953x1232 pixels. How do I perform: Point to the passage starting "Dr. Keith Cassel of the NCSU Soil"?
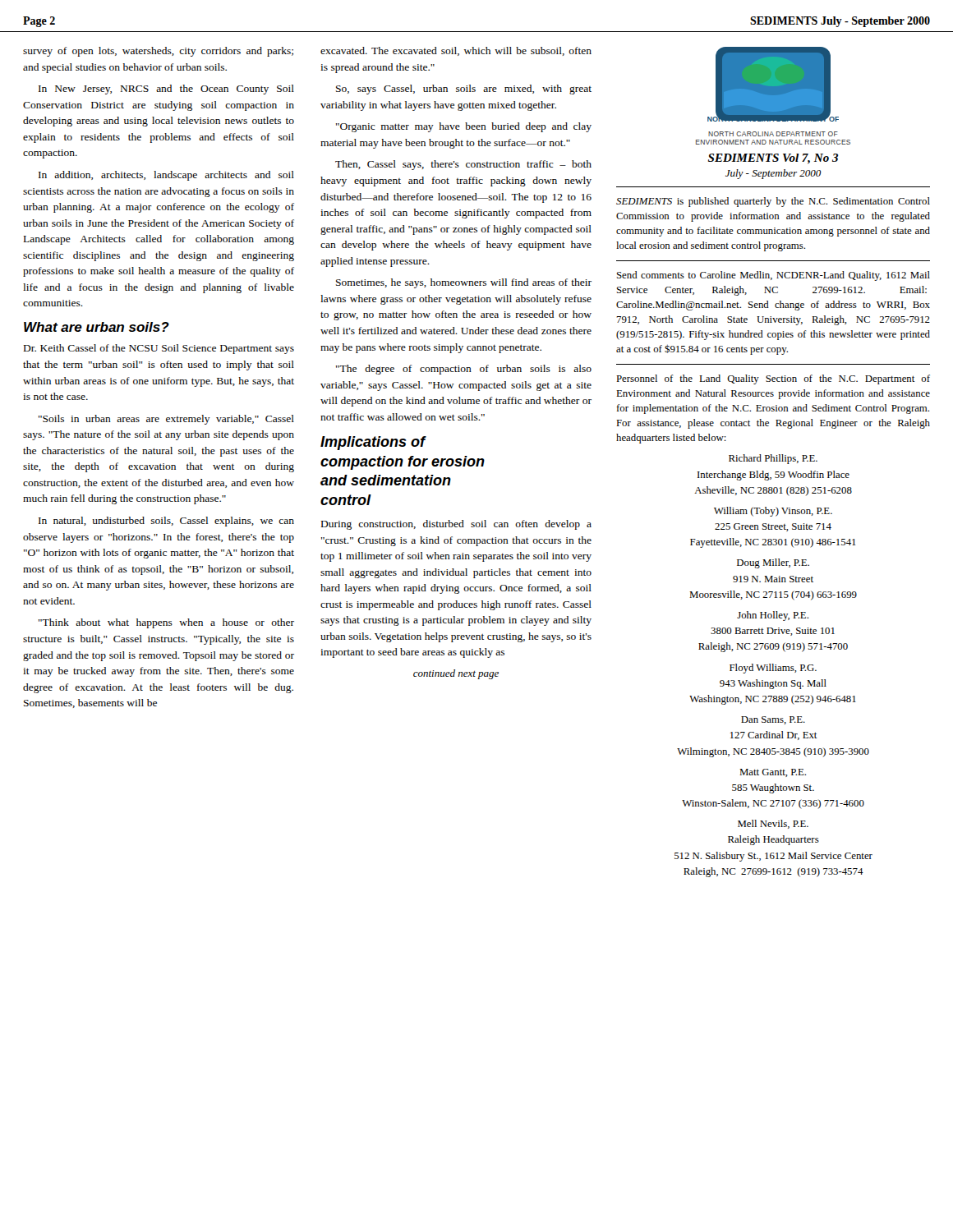159,526
